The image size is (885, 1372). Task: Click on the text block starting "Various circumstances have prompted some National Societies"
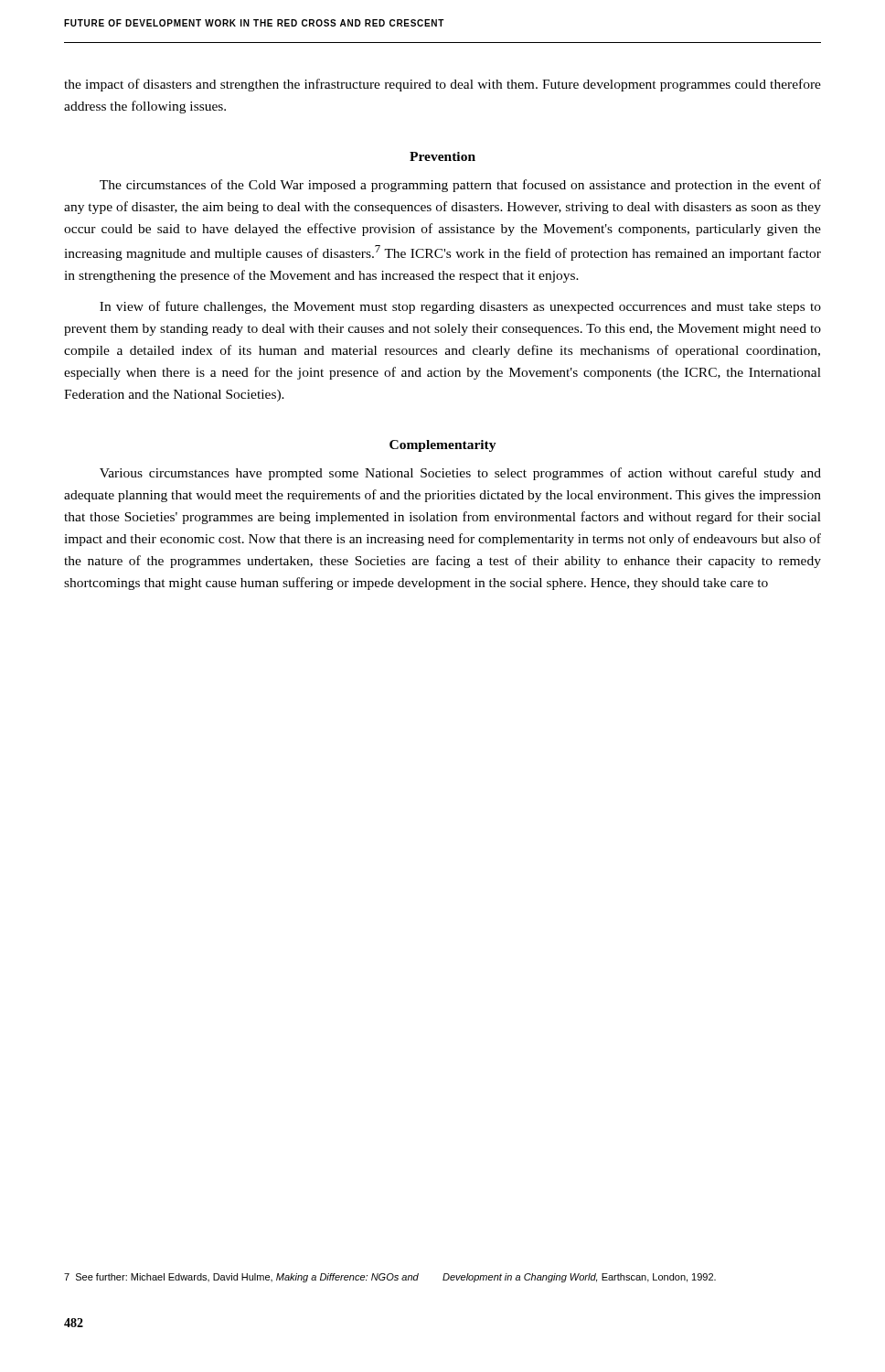coord(442,528)
